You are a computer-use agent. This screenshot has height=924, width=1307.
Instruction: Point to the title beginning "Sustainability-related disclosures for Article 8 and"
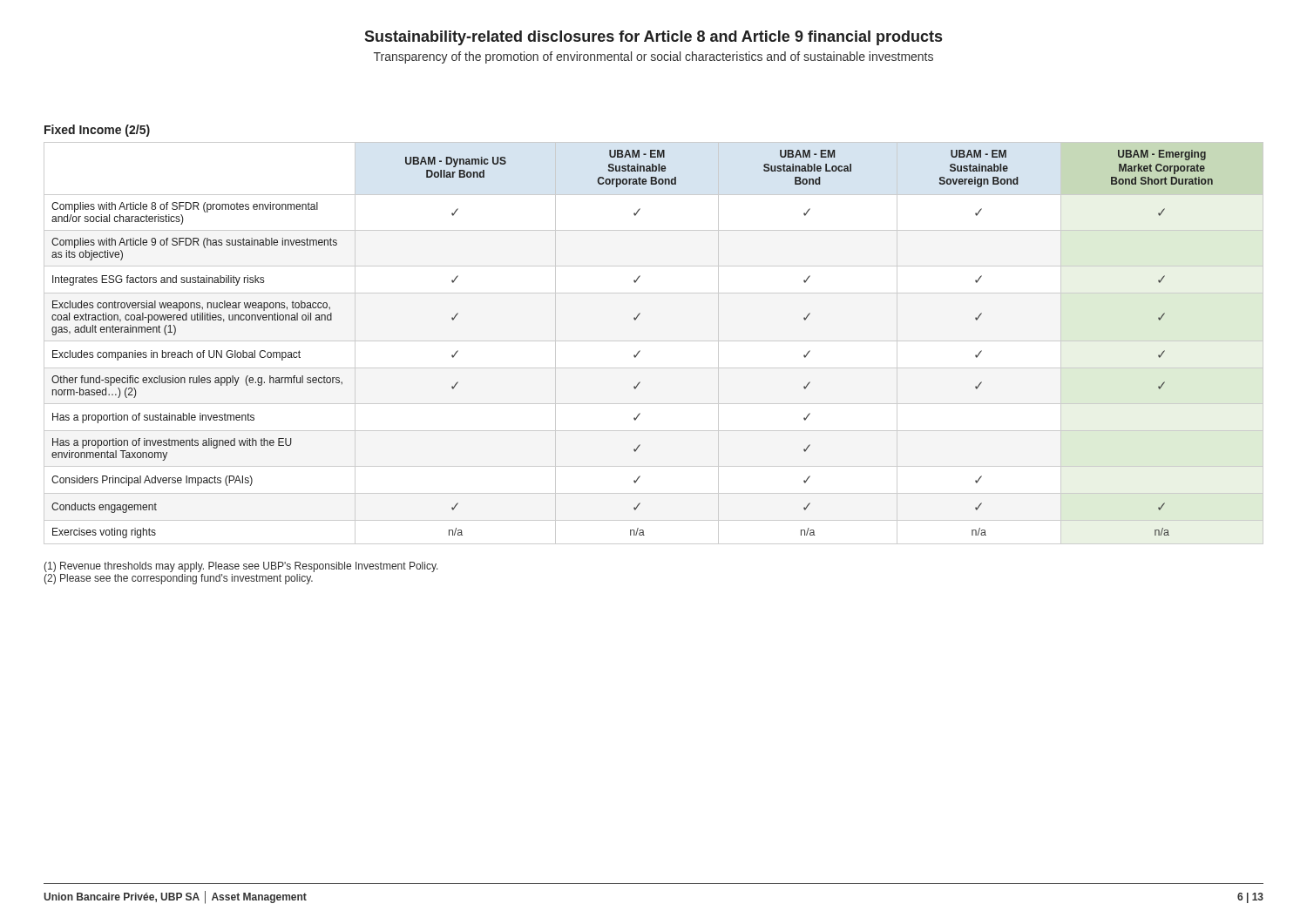pyautogui.click(x=654, y=37)
